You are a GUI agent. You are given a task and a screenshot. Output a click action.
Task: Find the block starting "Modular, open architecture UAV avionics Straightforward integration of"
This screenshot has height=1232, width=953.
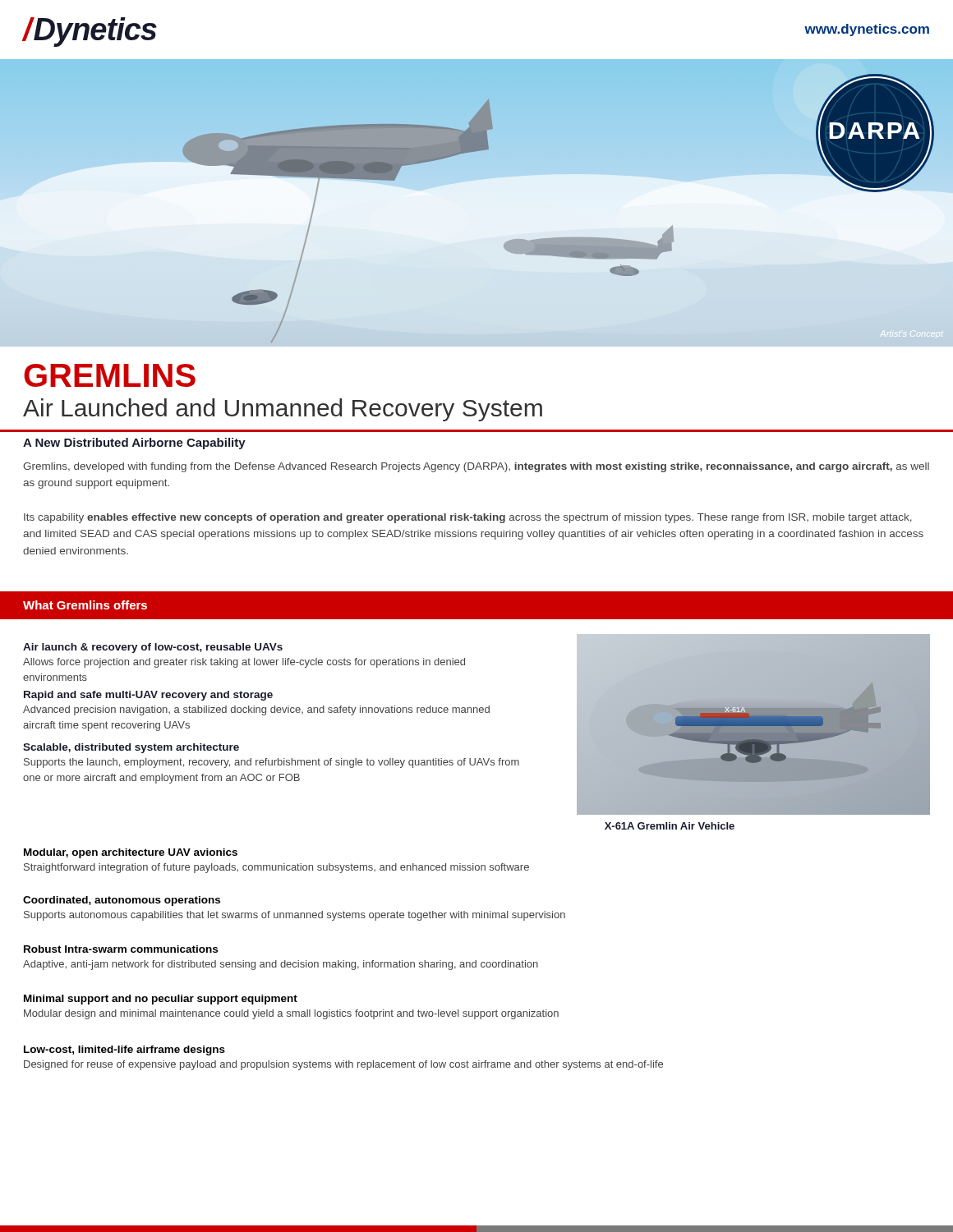(476, 861)
